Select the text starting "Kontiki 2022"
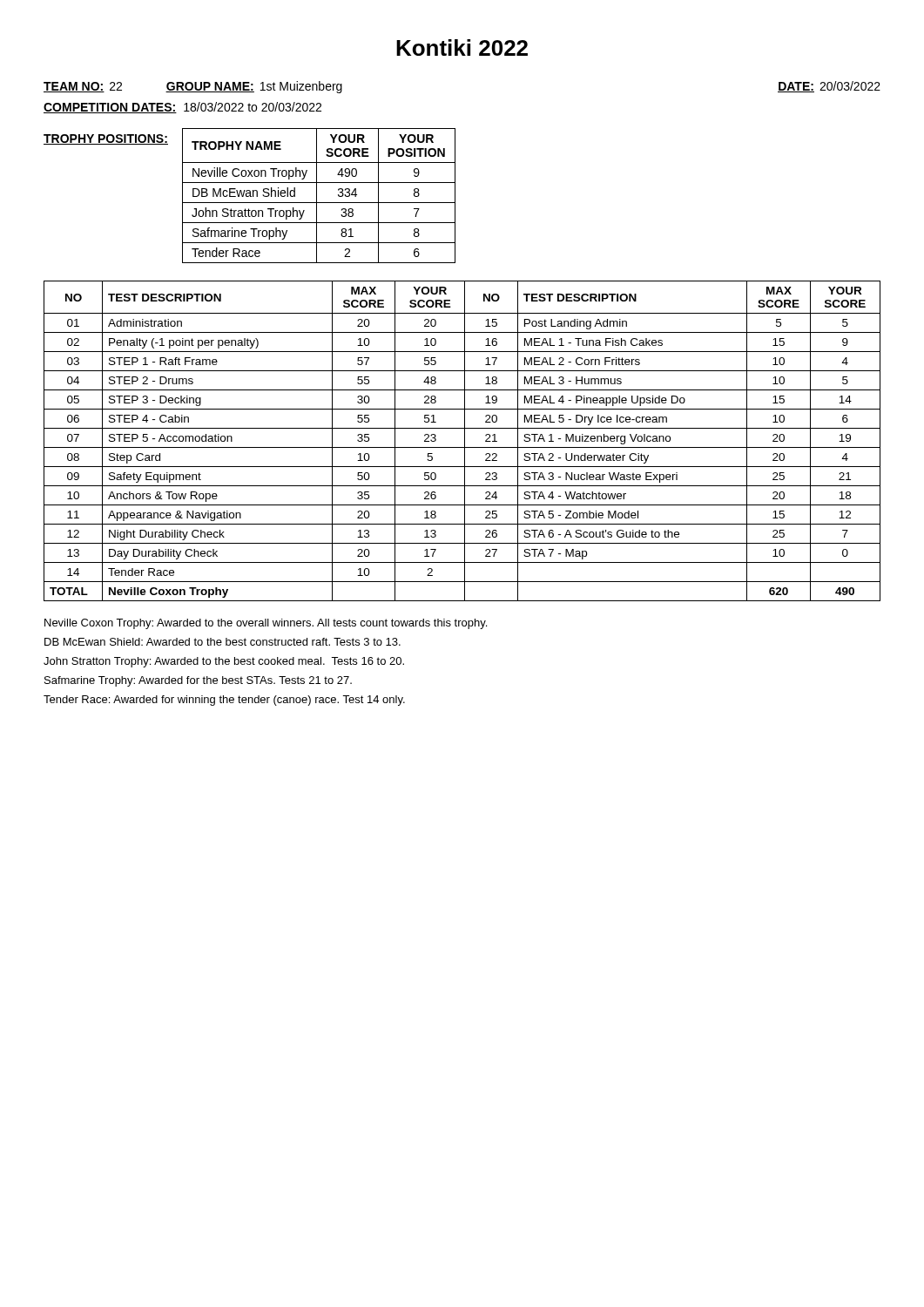924x1307 pixels. [462, 48]
